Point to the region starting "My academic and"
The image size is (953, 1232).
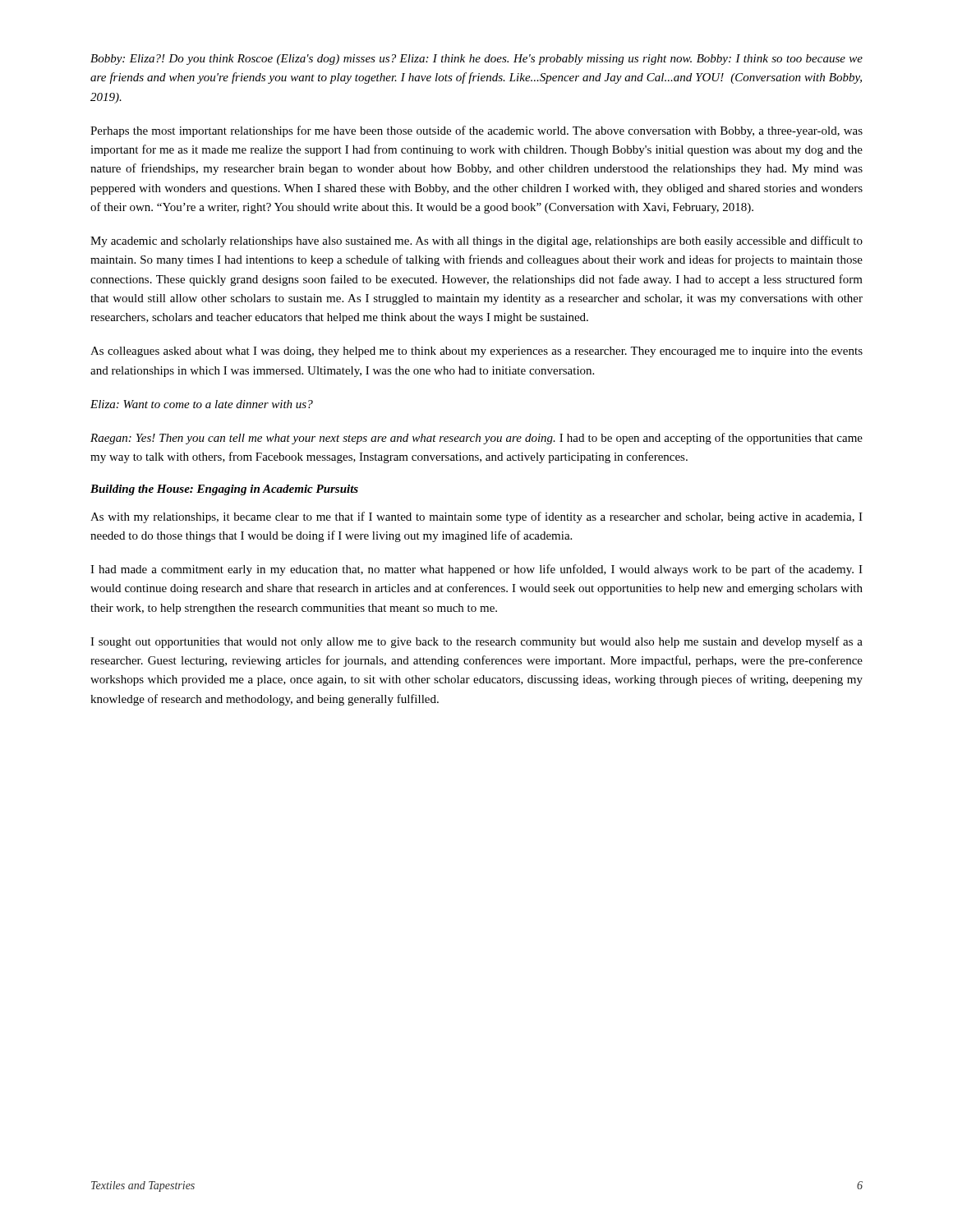476,279
